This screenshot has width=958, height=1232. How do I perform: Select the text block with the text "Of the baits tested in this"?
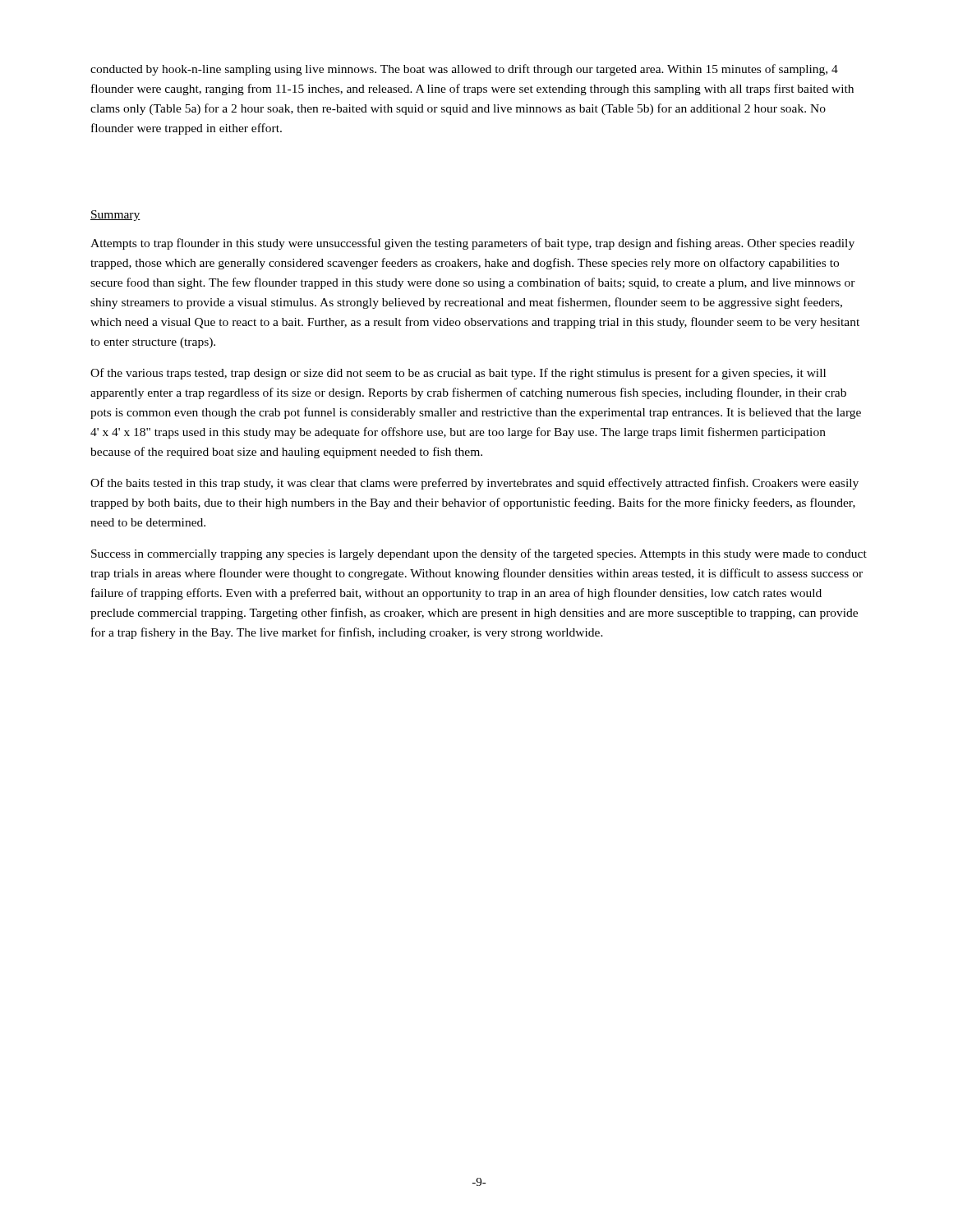click(479, 503)
